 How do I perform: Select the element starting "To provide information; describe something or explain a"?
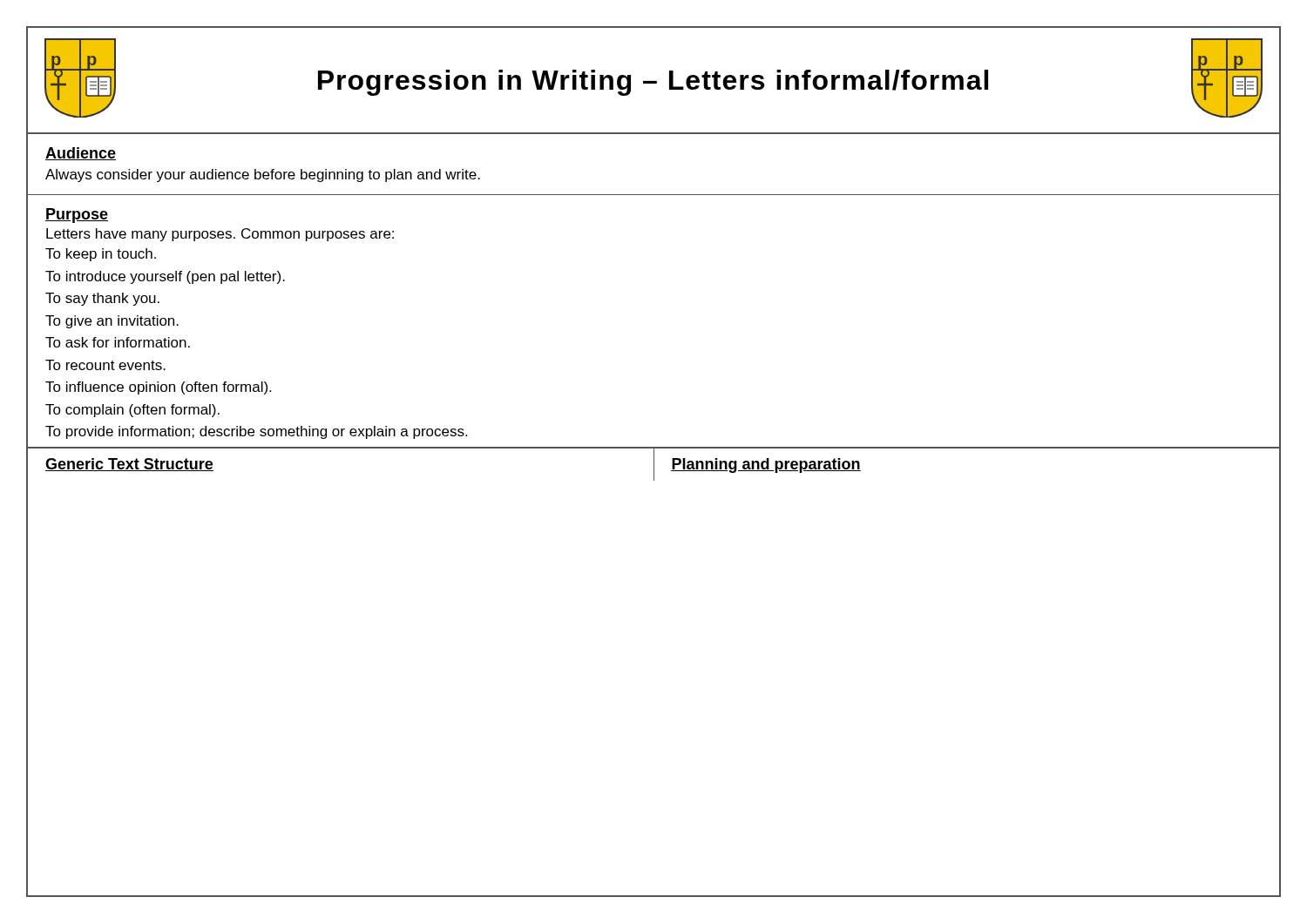point(257,432)
